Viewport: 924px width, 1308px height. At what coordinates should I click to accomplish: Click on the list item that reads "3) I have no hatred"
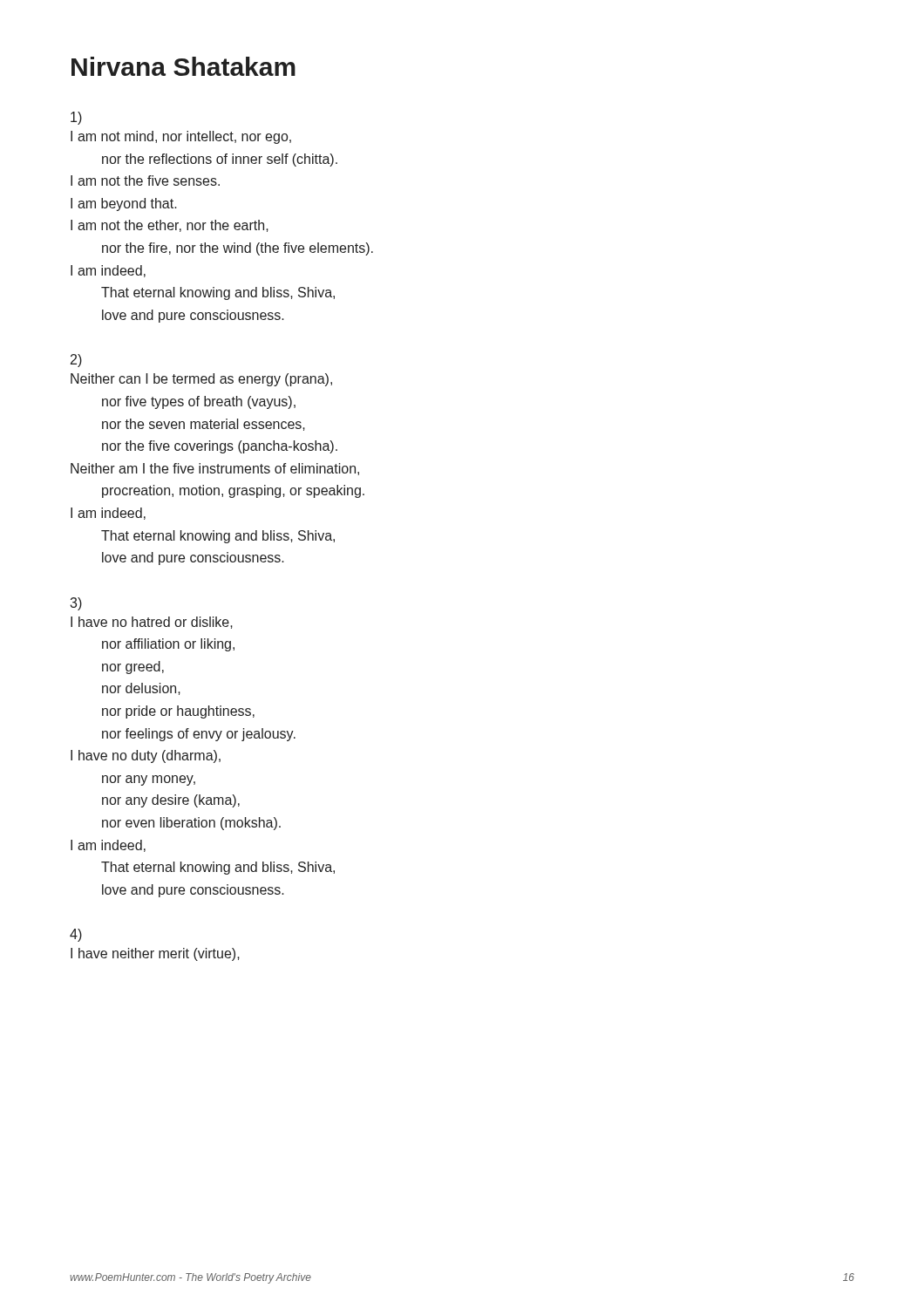click(x=76, y=604)
